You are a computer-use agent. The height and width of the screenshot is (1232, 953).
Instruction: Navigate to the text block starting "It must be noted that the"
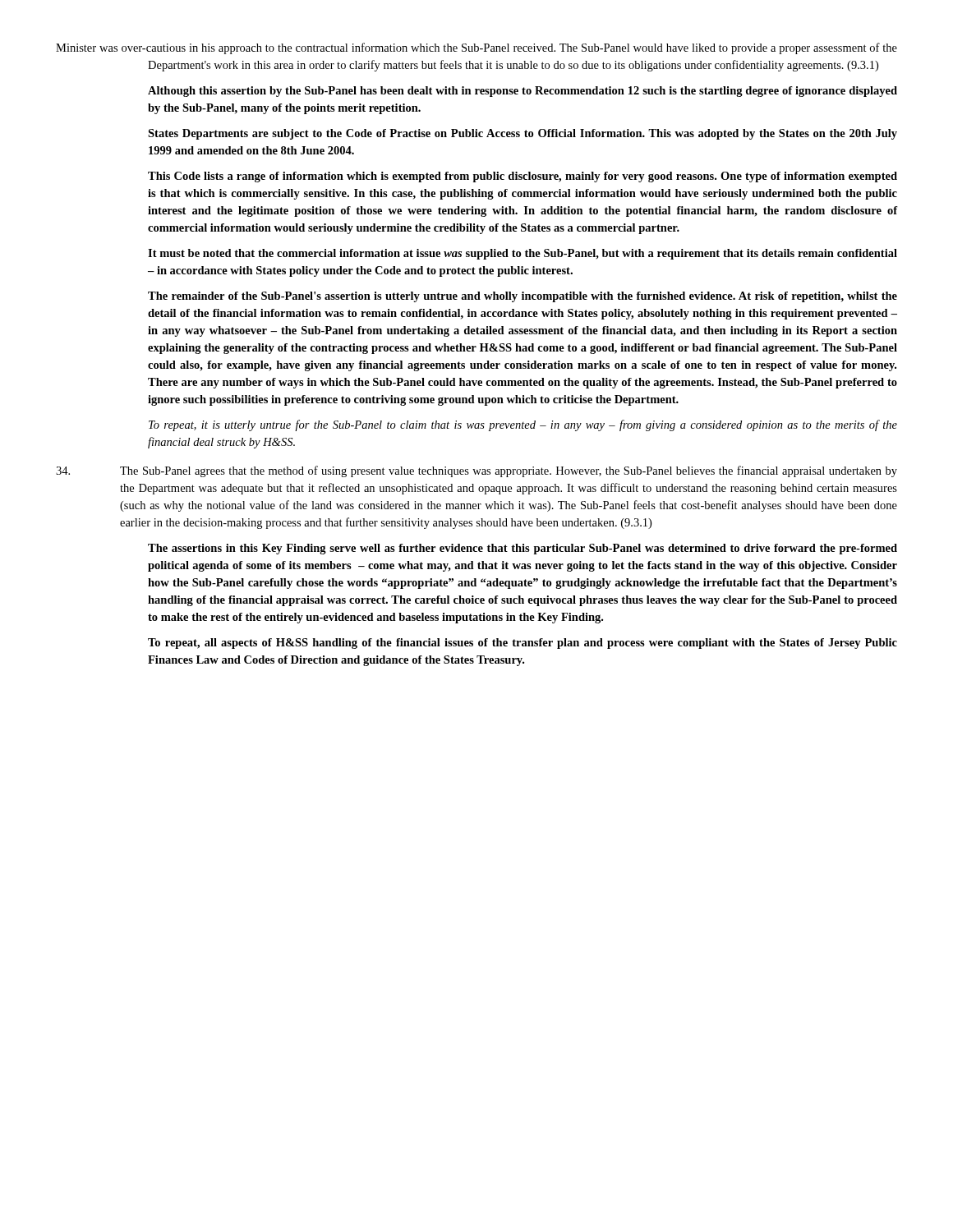[x=523, y=262]
